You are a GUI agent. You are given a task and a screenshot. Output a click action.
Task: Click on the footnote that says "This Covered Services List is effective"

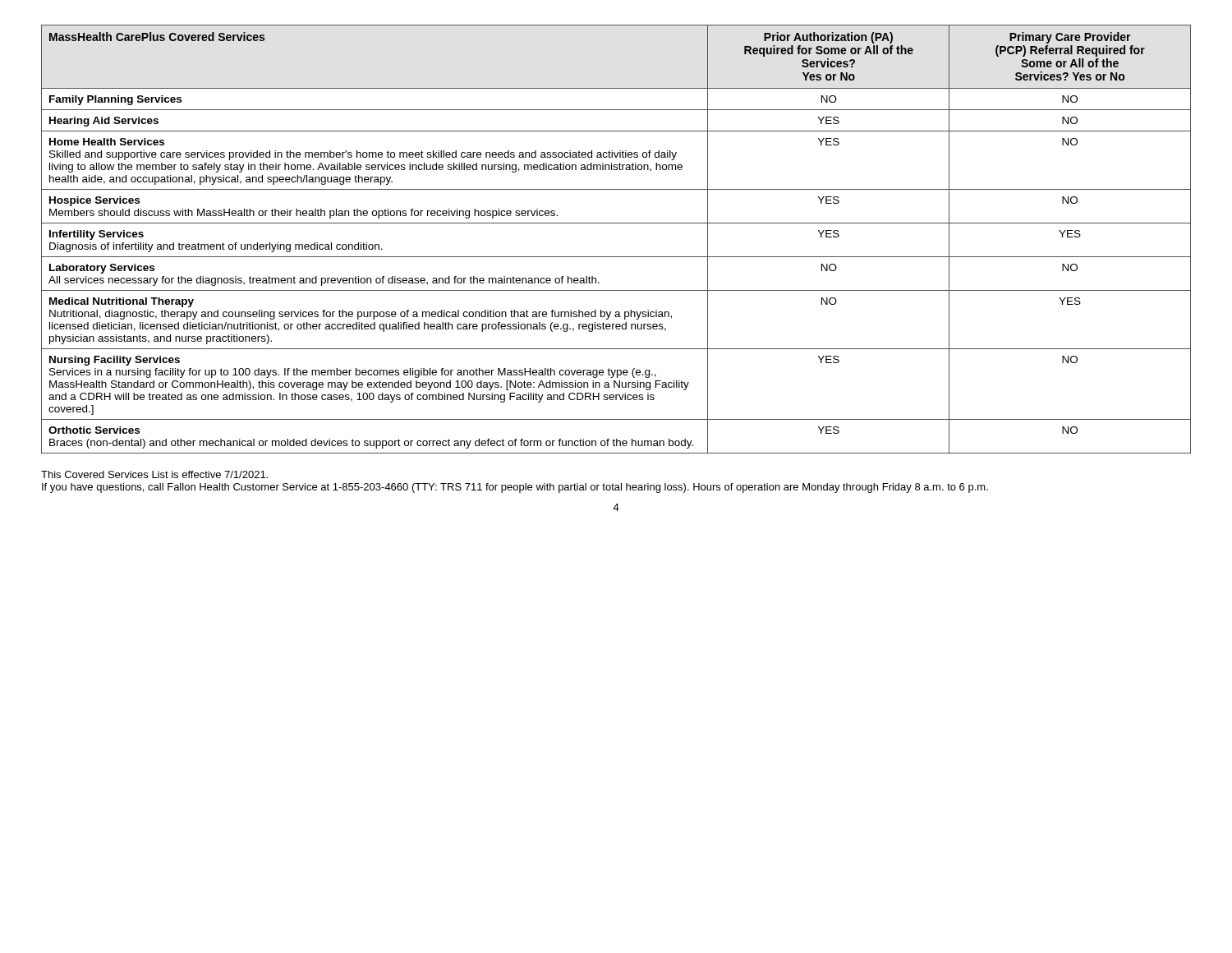point(515,481)
